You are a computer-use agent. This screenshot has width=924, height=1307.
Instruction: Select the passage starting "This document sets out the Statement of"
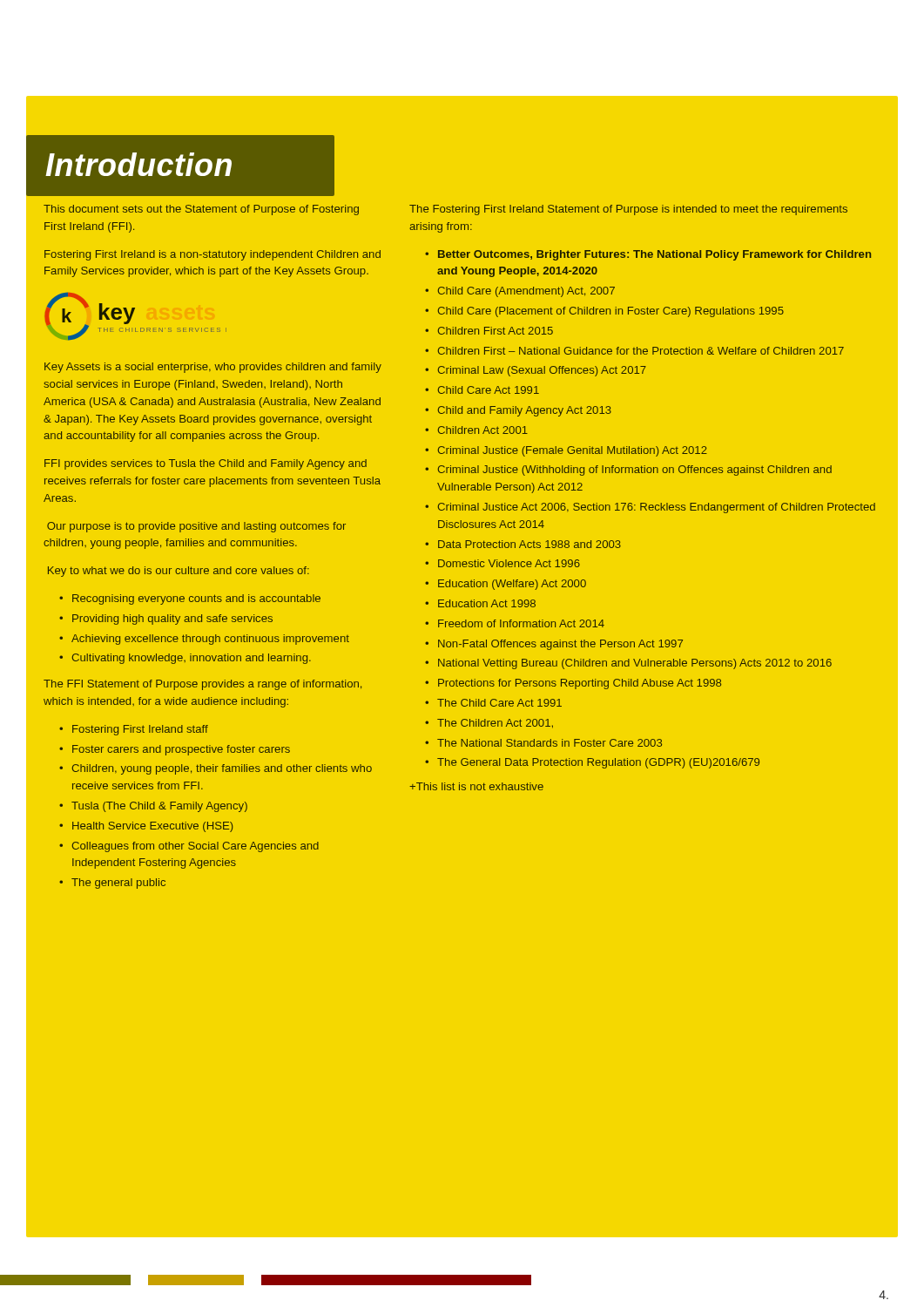[202, 217]
